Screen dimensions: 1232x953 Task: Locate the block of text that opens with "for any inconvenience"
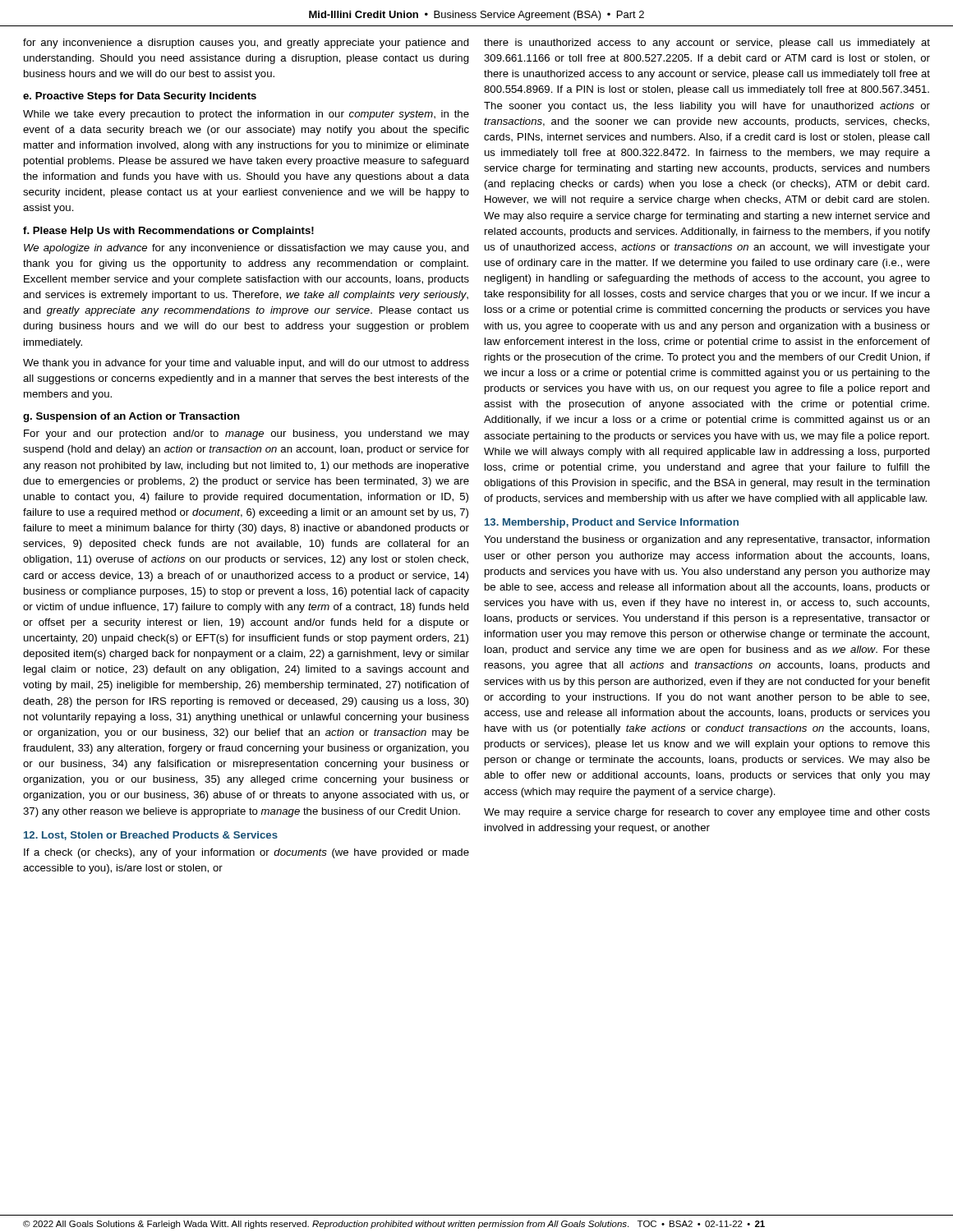pos(246,58)
